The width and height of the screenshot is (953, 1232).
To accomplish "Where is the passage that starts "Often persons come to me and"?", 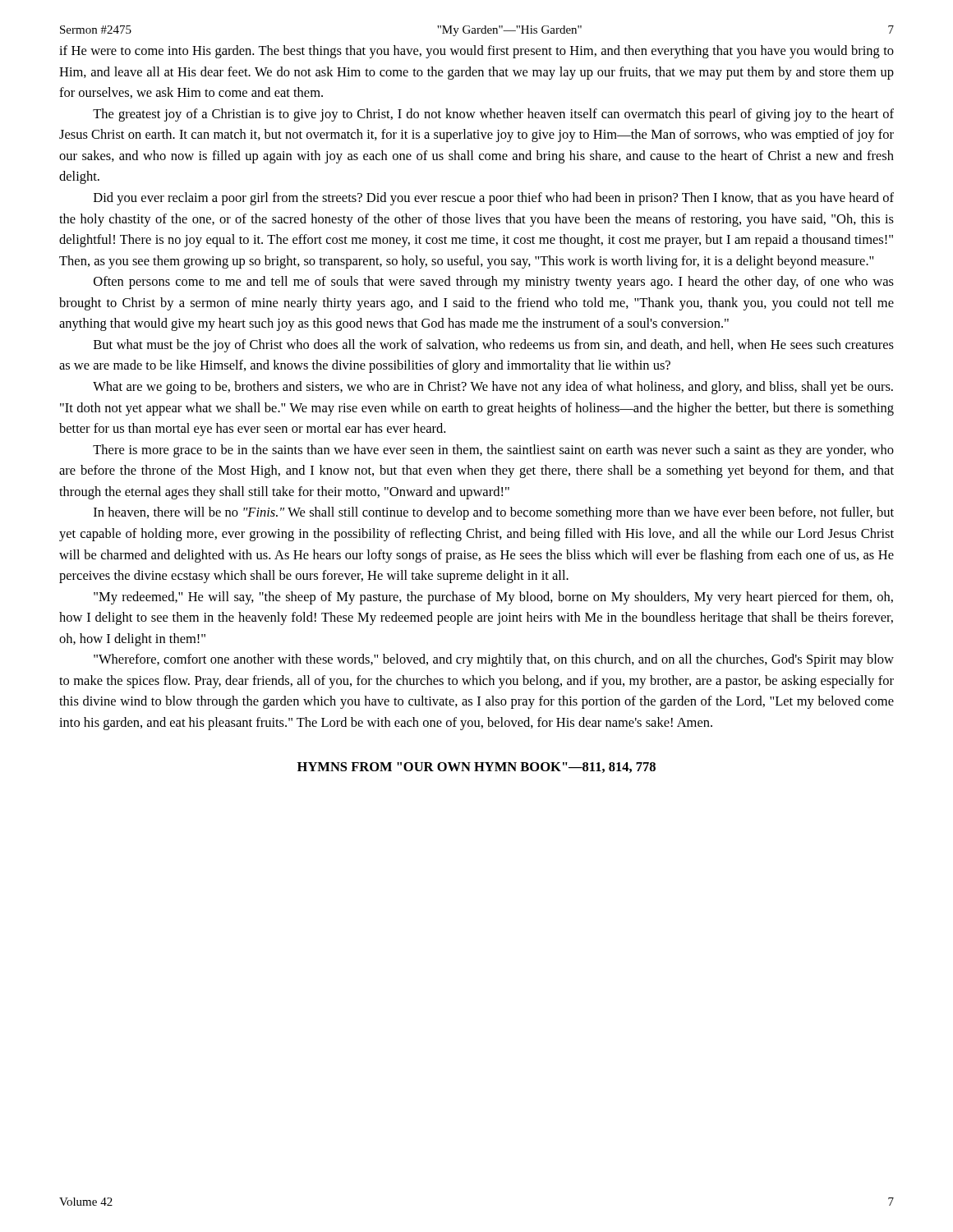I will coord(476,303).
